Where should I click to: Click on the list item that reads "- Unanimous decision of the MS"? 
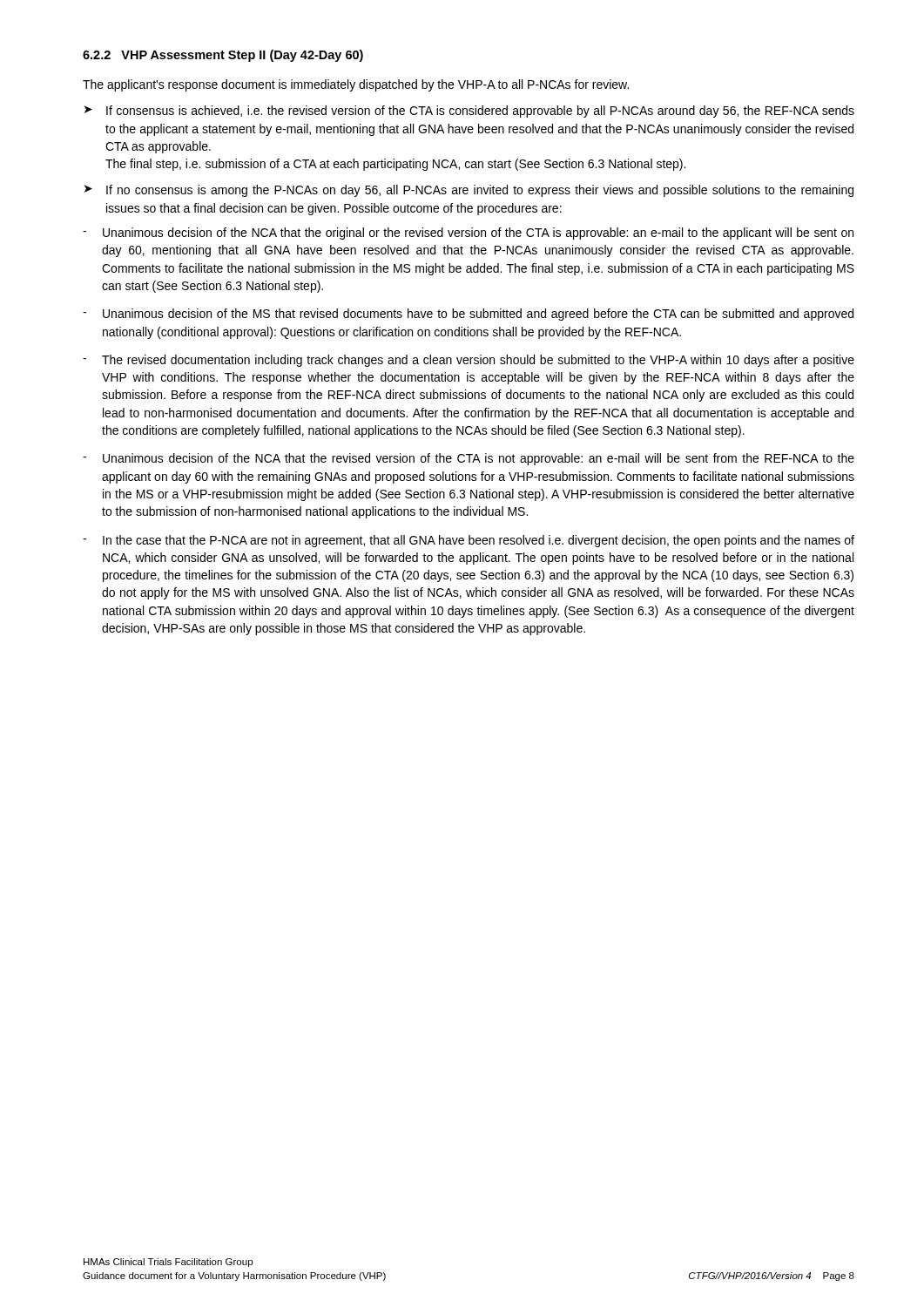coord(469,323)
